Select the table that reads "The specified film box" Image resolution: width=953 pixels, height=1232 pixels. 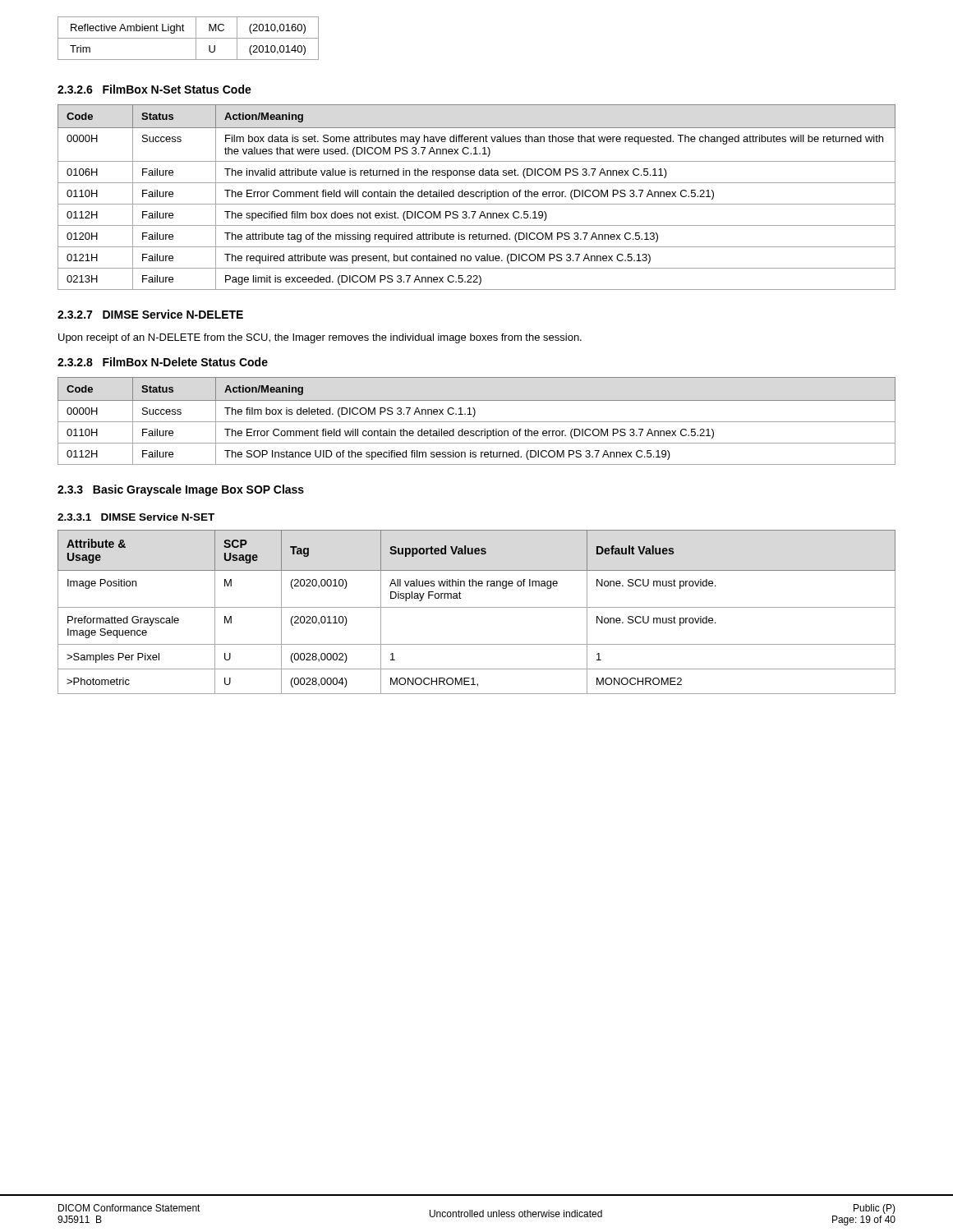point(476,197)
